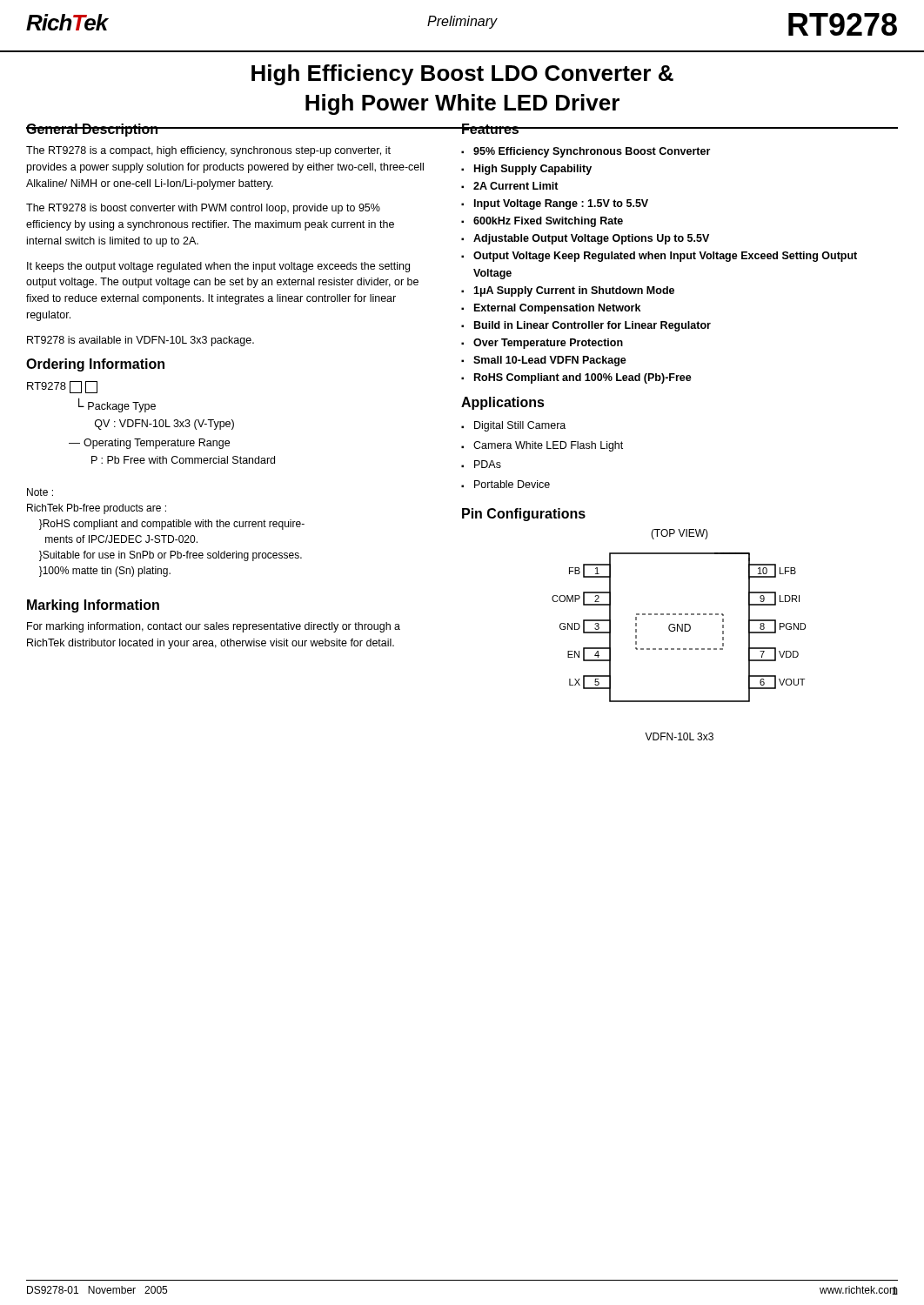Image resolution: width=924 pixels, height=1305 pixels.
Task: Locate the text starting "Portable Device"
Action: [512, 484]
